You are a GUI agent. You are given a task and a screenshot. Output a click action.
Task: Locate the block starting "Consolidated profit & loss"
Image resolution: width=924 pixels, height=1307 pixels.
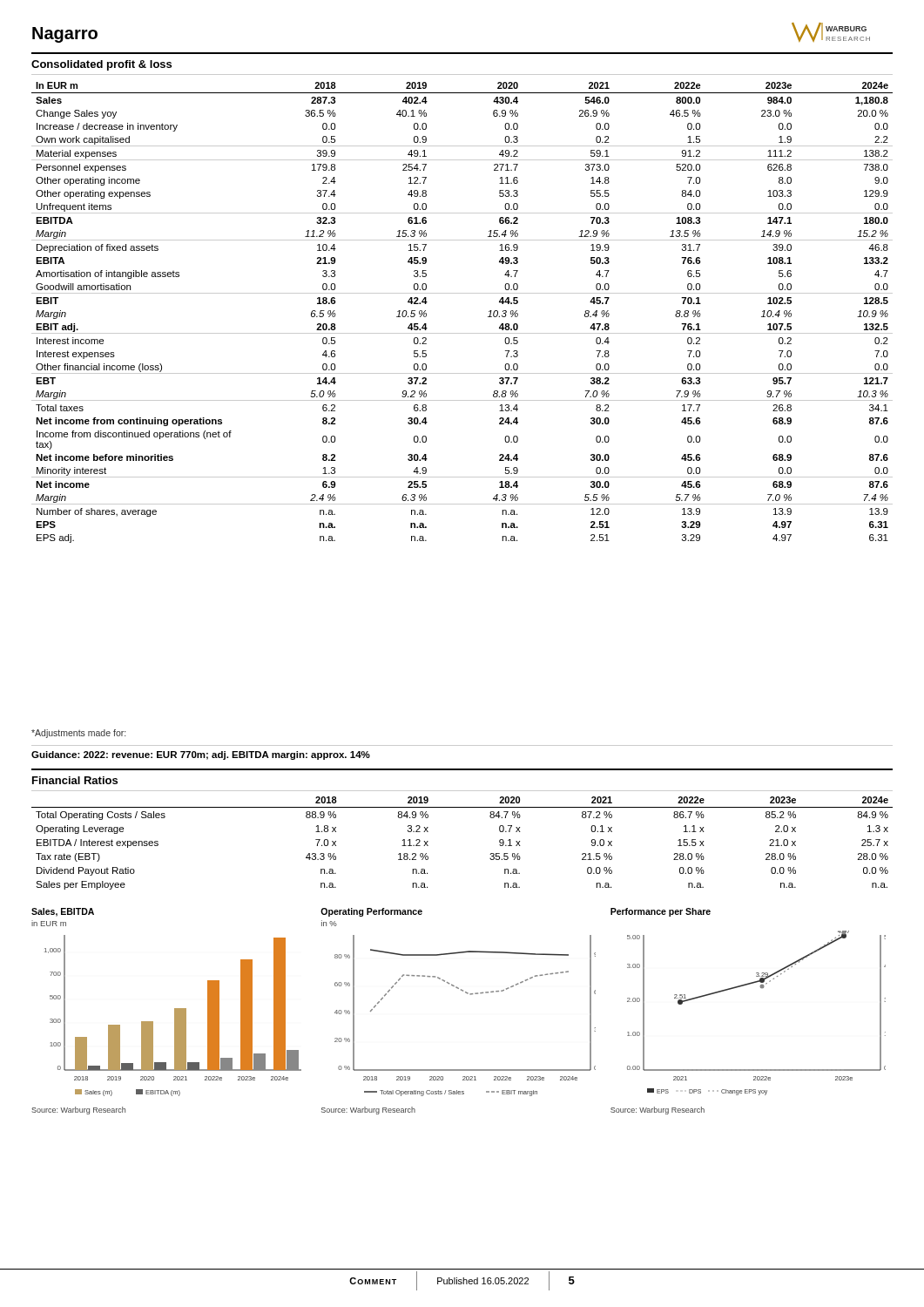click(102, 64)
